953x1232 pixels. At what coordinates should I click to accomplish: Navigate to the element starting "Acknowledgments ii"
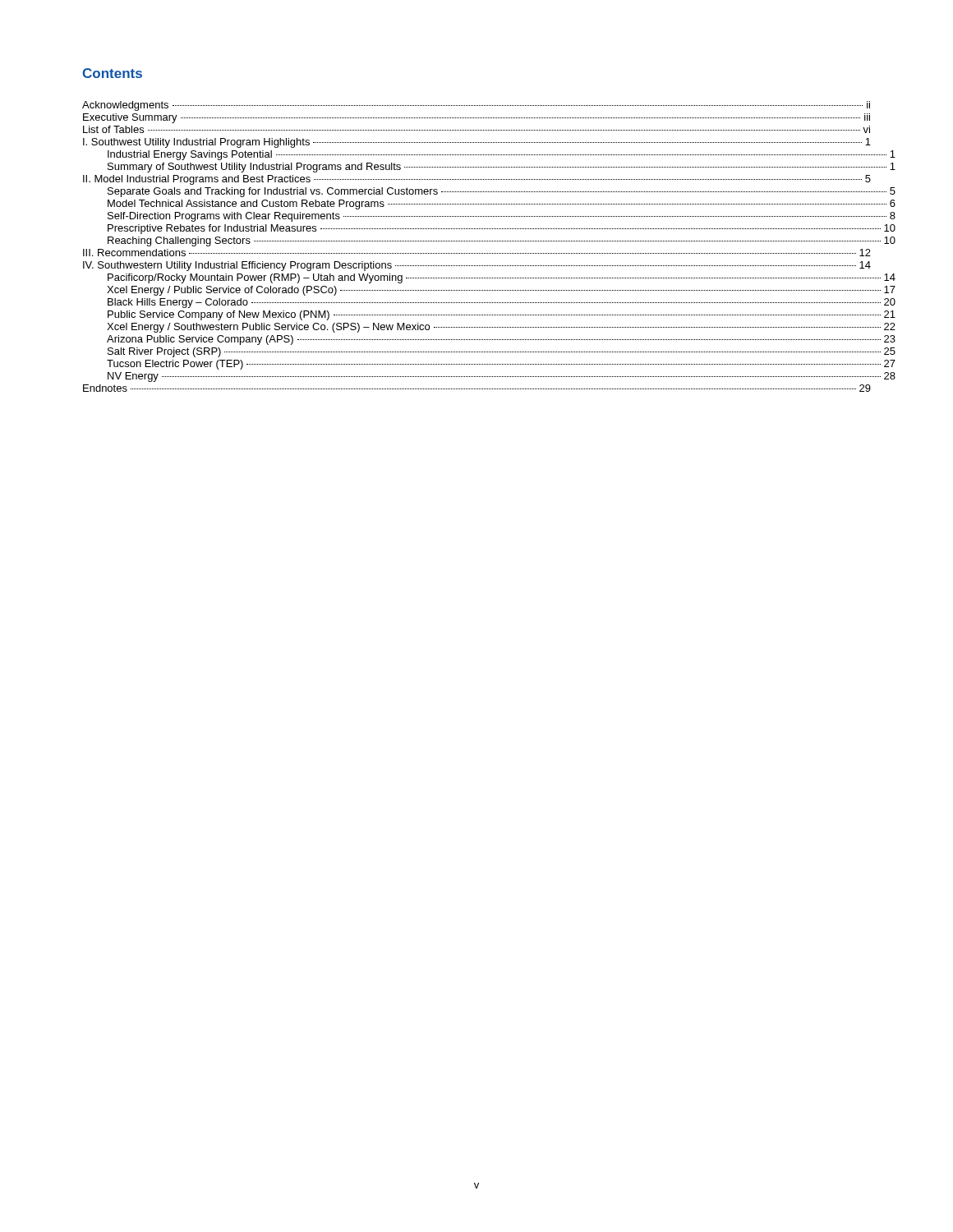pyautogui.click(x=476, y=105)
